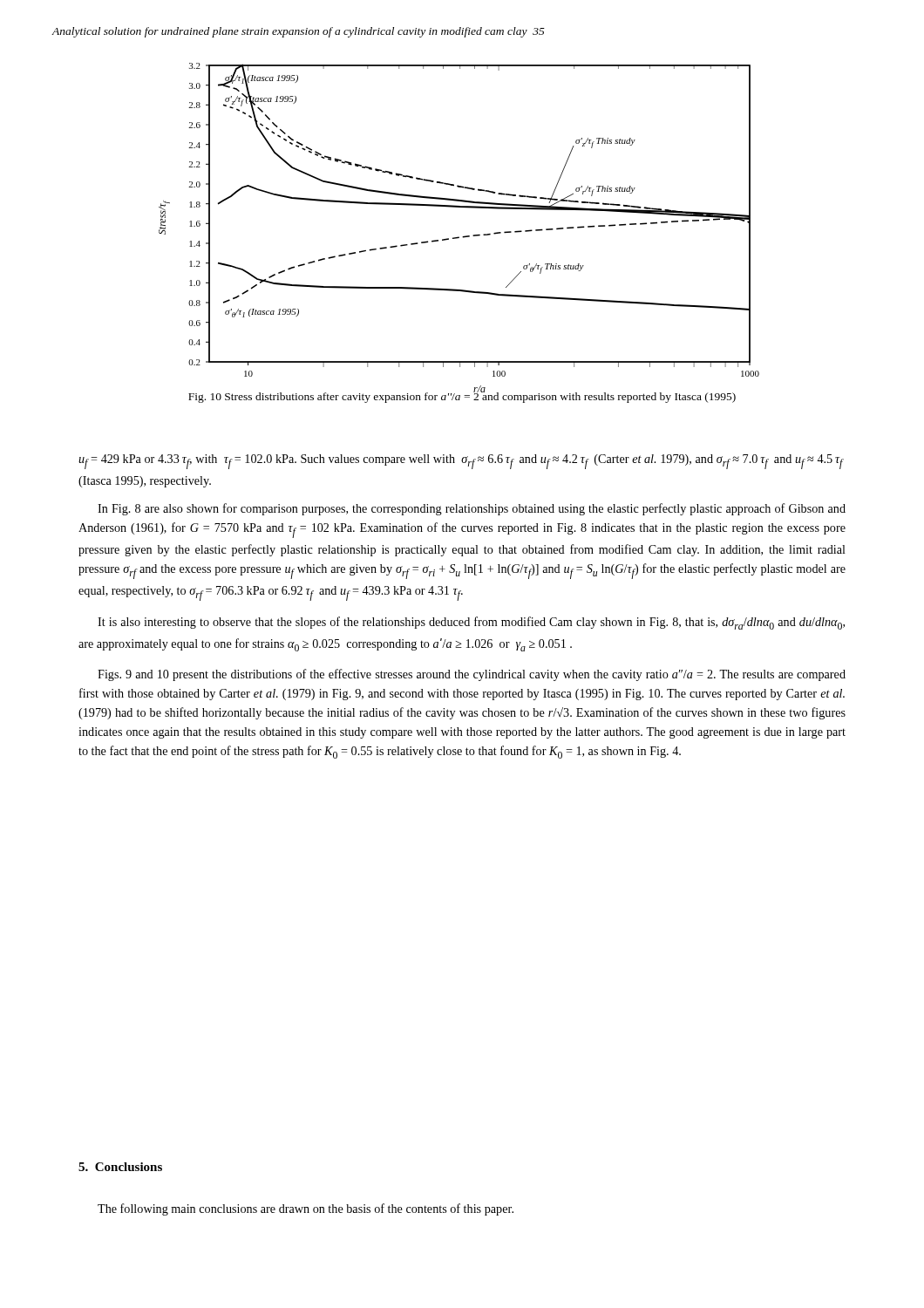Image resolution: width=924 pixels, height=1308 pixels.
Task: Navigate to the text starting "uf = 429 kPa"
Action: pyautogui.click(x=462, y=606)
